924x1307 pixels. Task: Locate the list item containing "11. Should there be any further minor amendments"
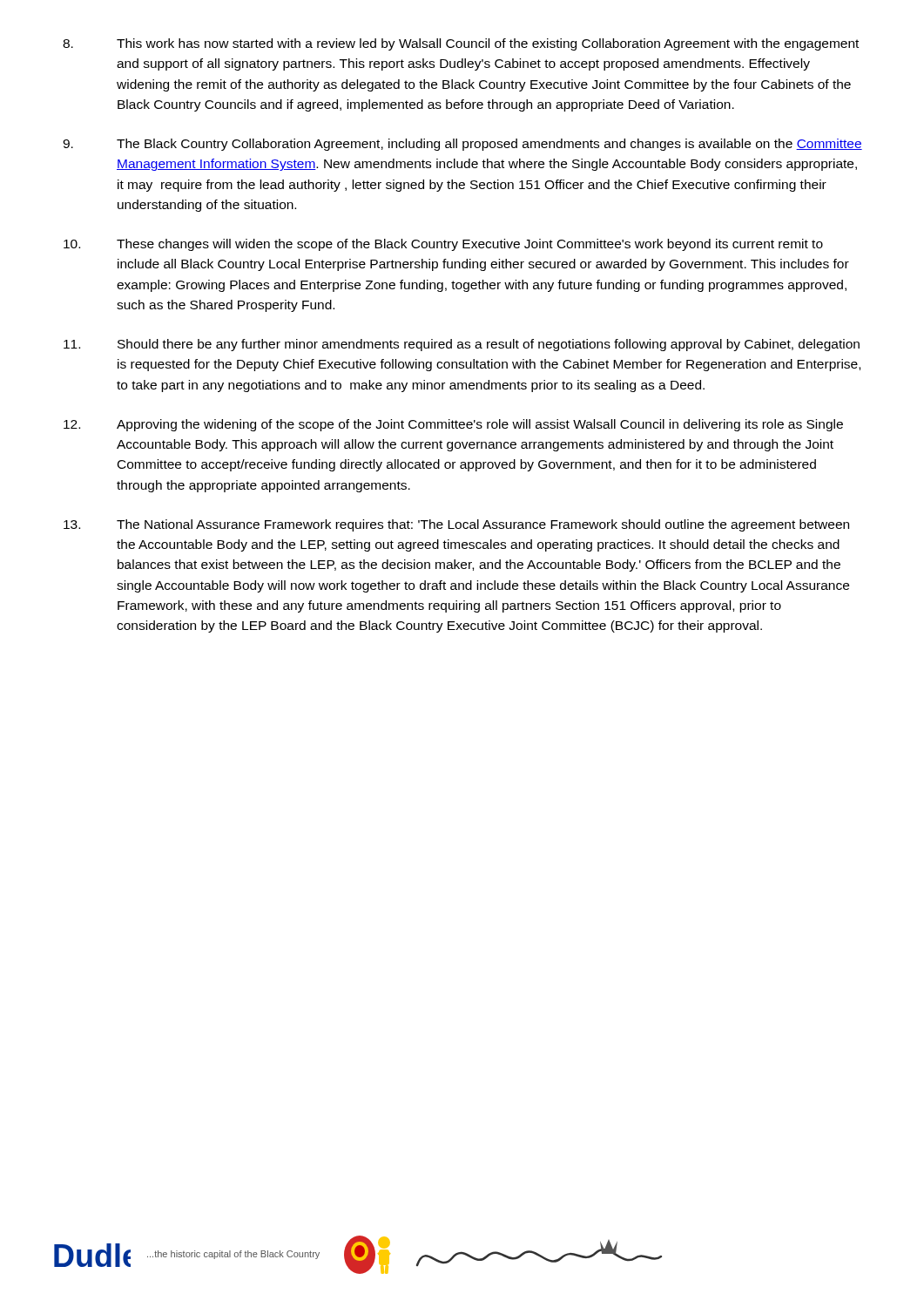point(464,364)
